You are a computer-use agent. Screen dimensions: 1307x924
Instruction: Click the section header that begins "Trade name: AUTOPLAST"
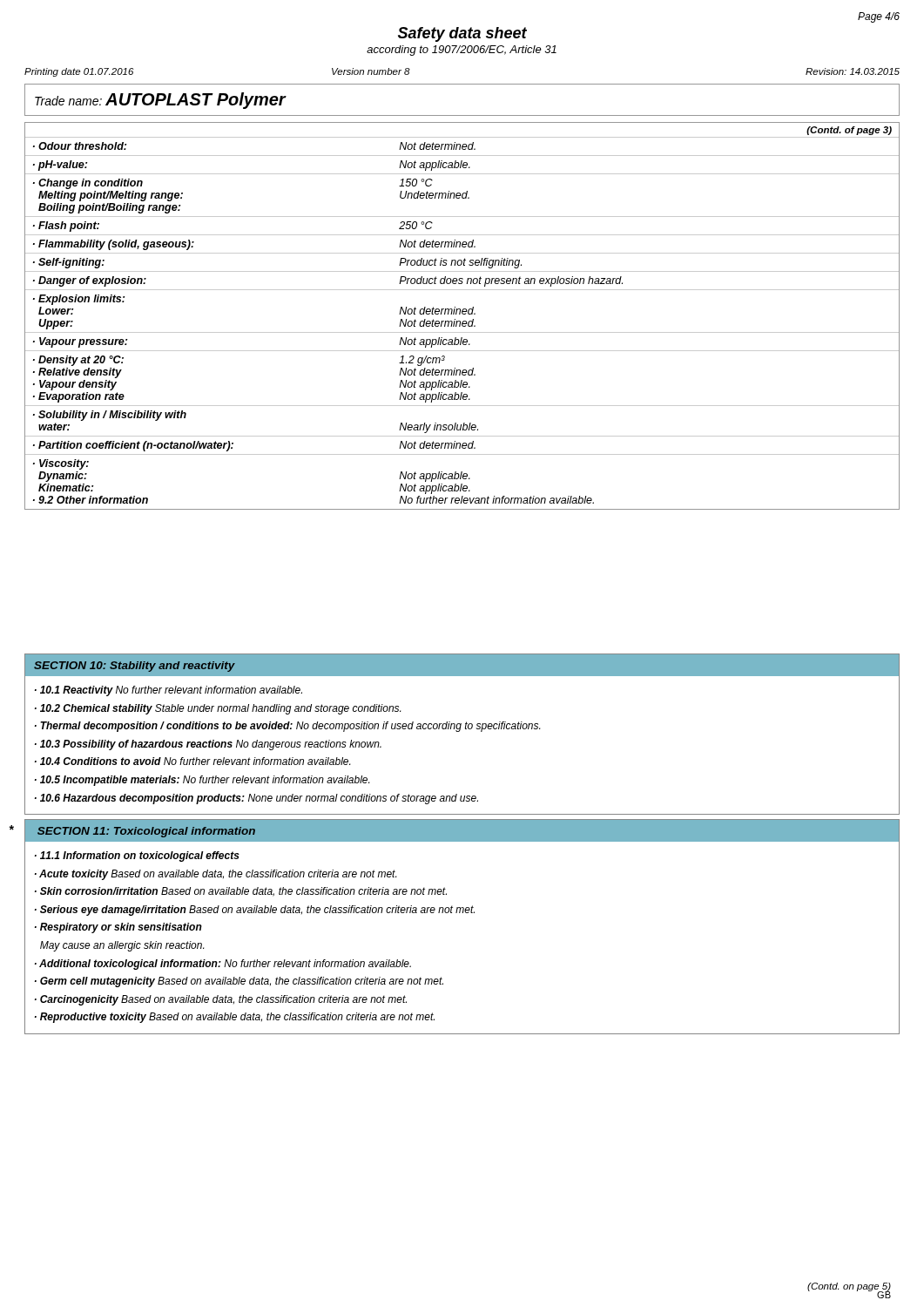[160, 99]
